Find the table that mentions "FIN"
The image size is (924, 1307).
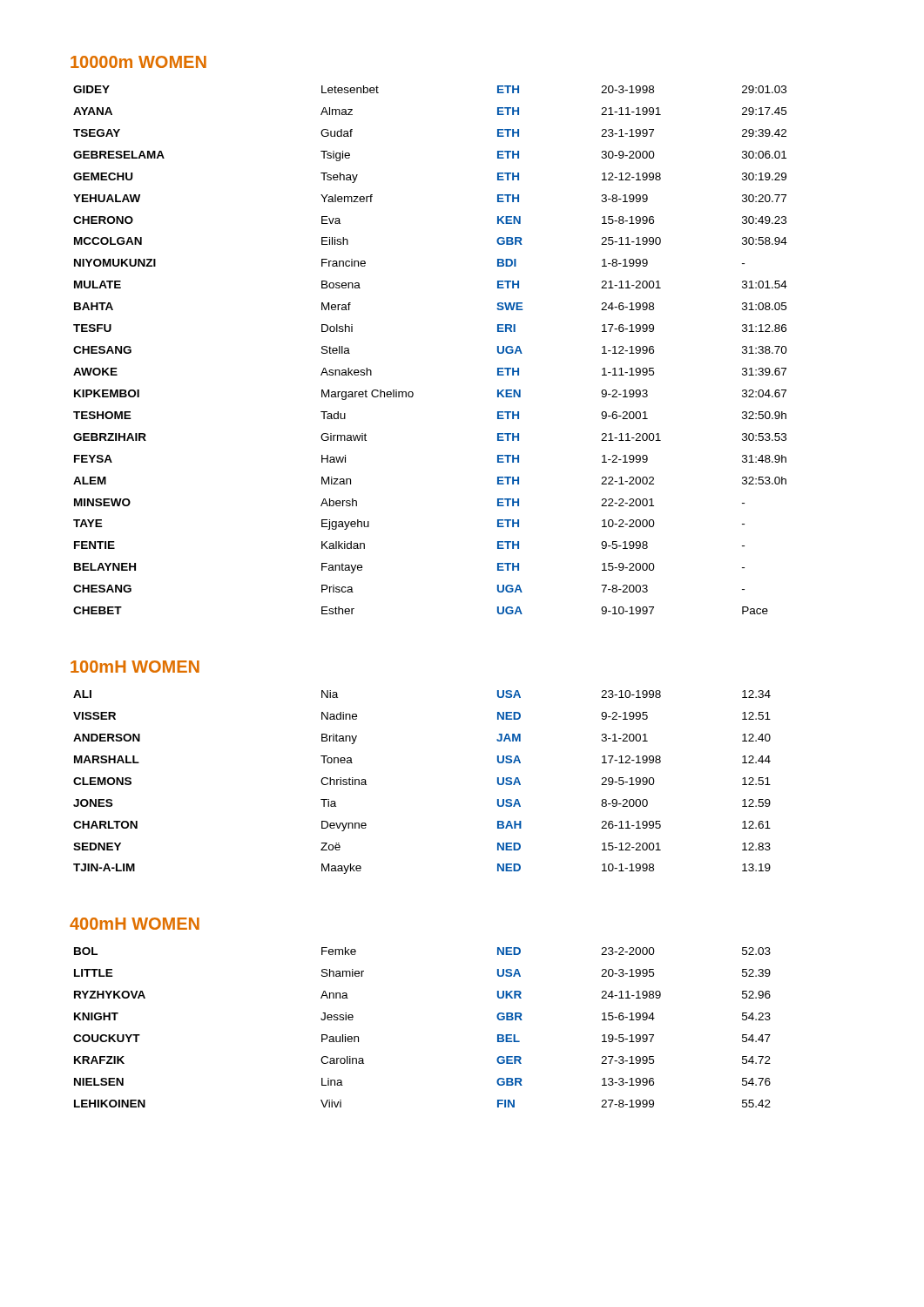tap(462, 1028)
